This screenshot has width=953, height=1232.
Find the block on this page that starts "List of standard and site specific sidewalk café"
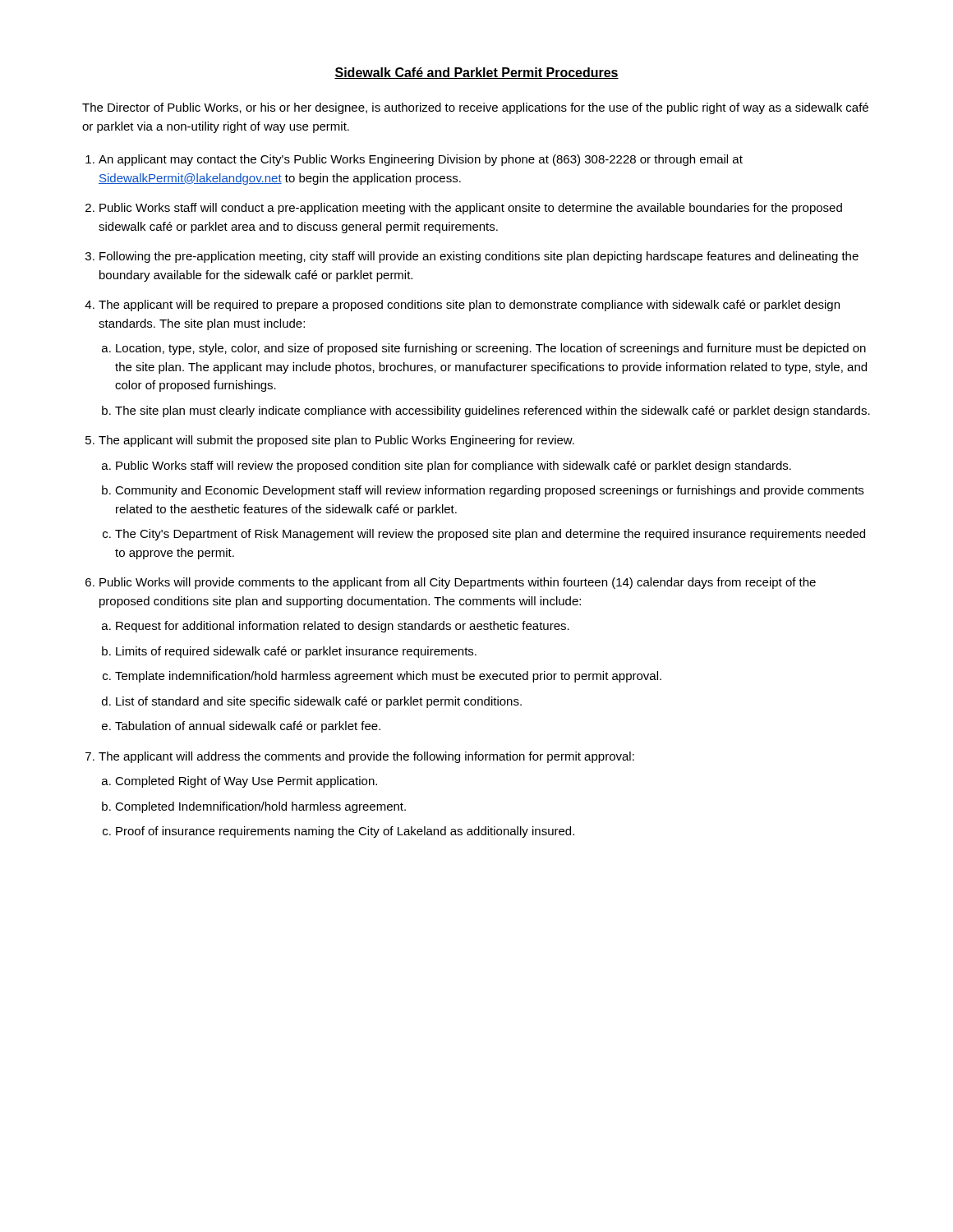(319, 701)
